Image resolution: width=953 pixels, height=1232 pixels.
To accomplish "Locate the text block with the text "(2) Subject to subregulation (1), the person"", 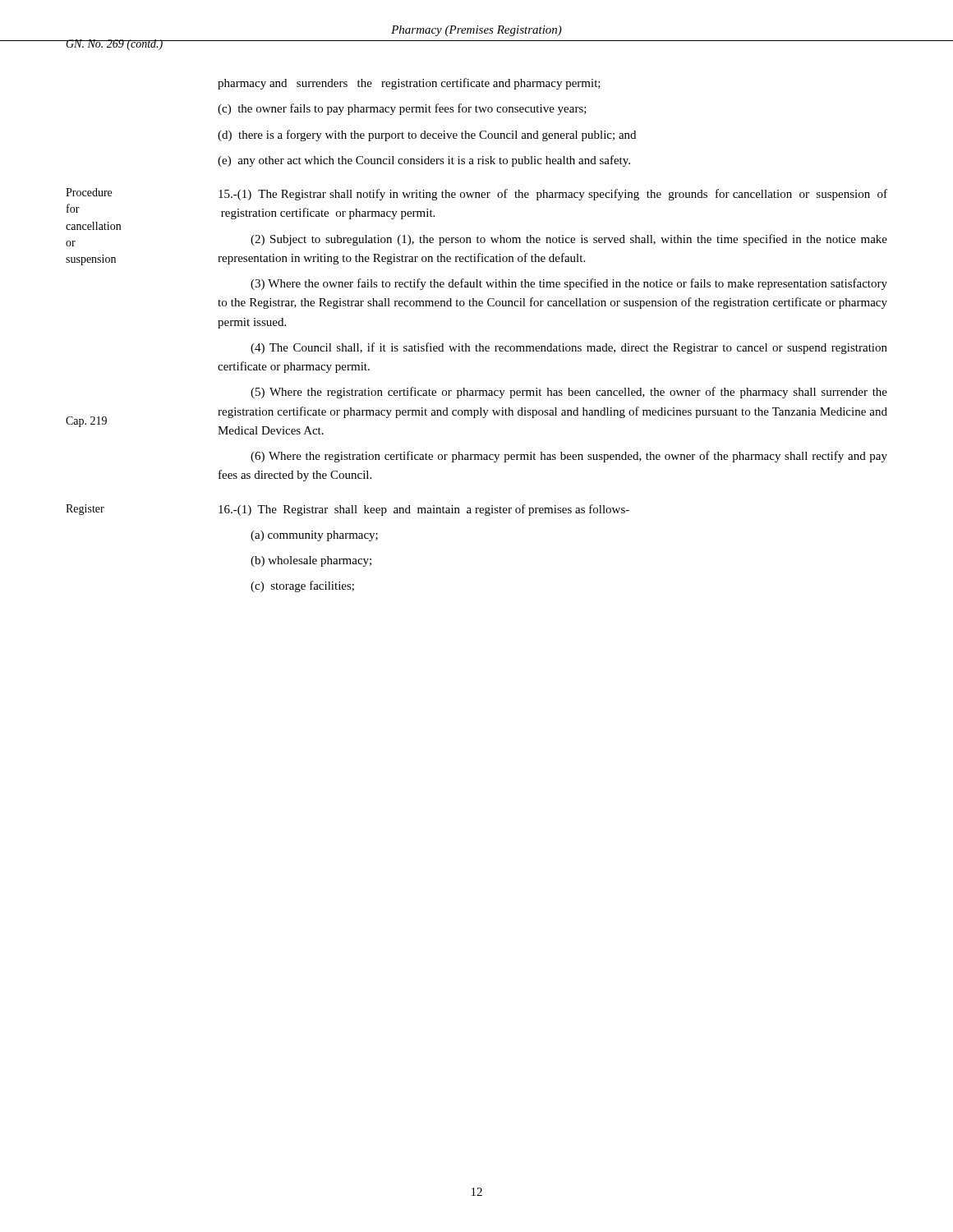I will (x=552, y=248).
